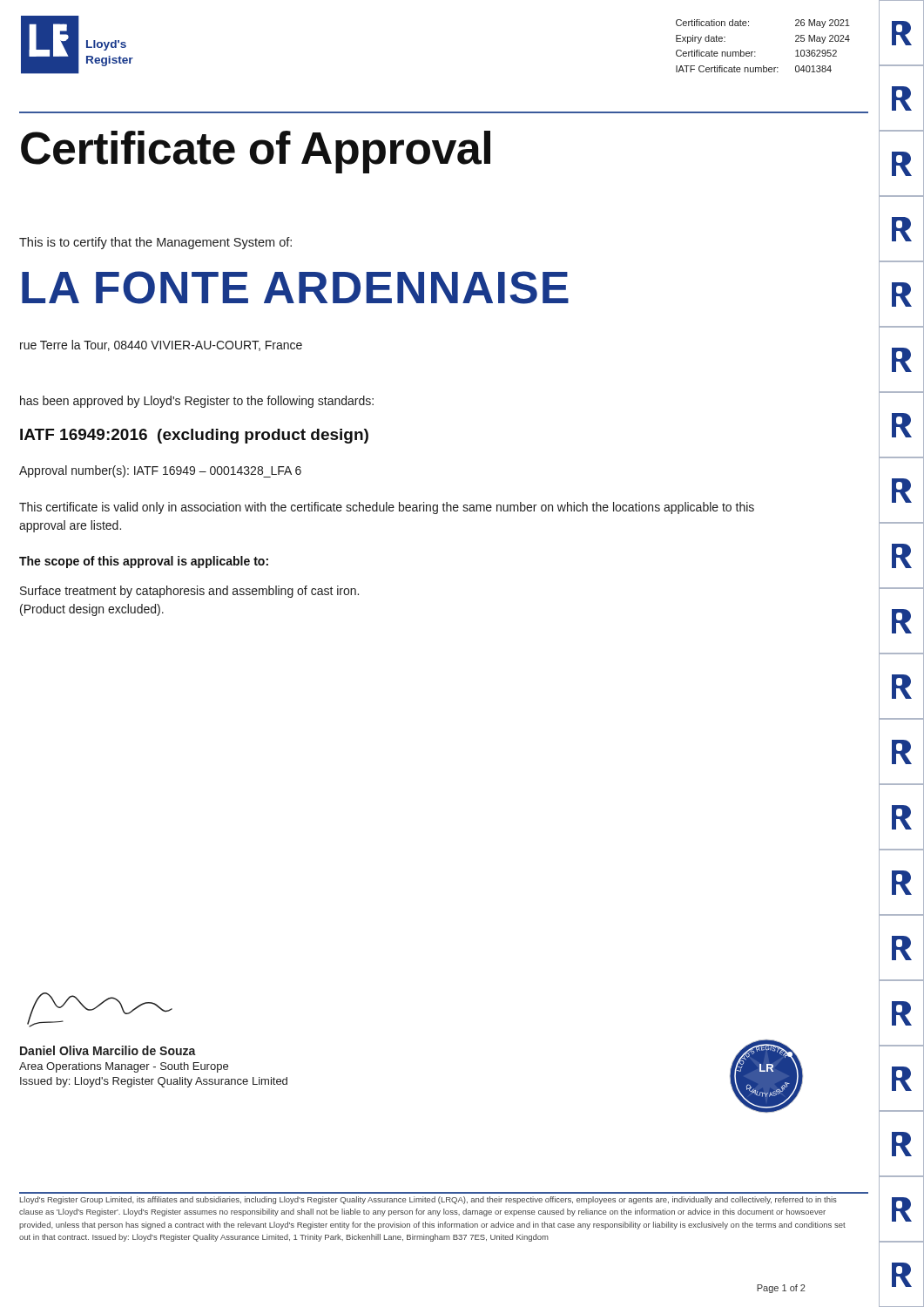This screenshot has height=1307, width=924.
Task: Find the element starting "This is to certify that the"
Action: click(156, 242)
